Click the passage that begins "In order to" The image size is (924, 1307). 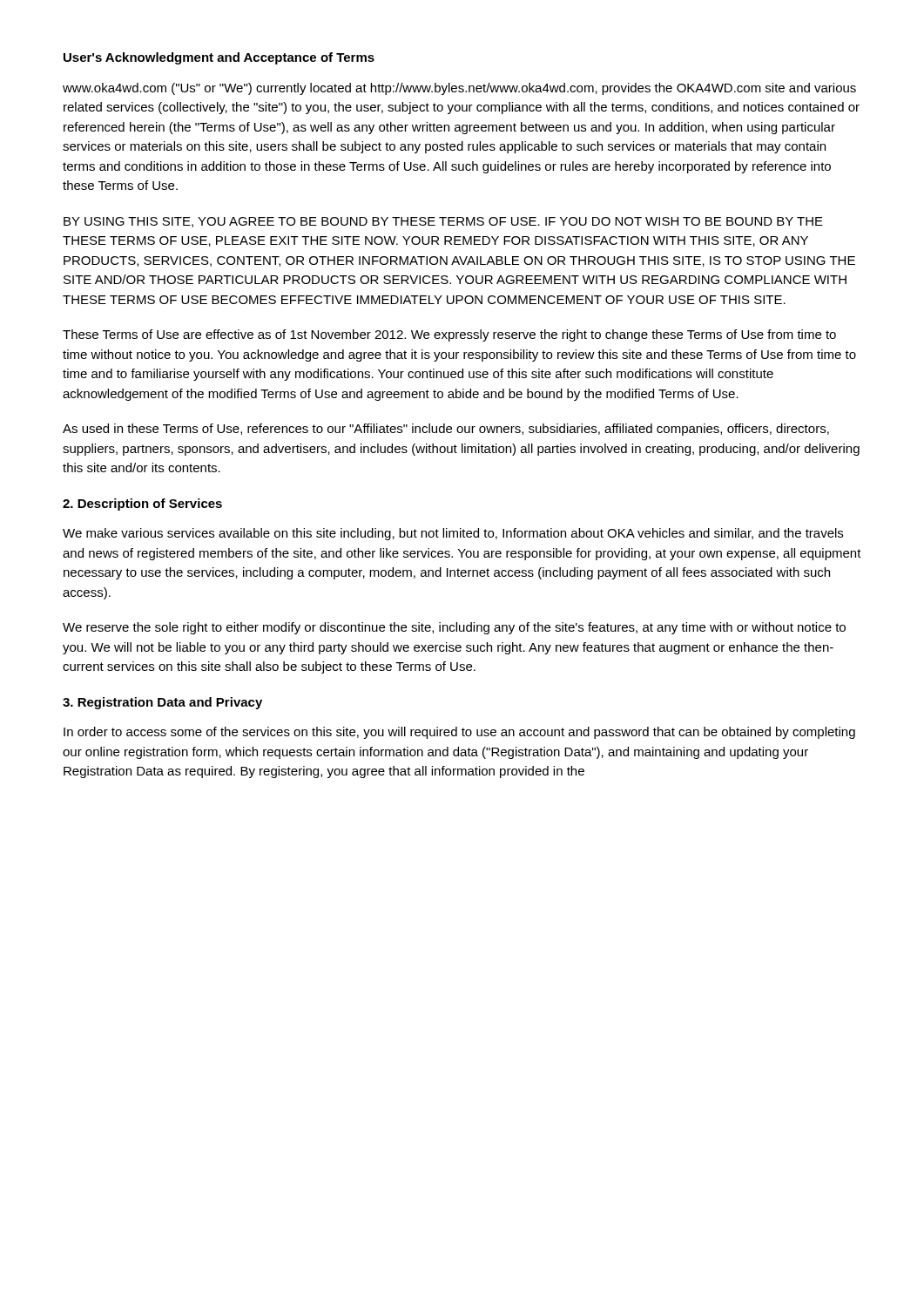(459, 751)
